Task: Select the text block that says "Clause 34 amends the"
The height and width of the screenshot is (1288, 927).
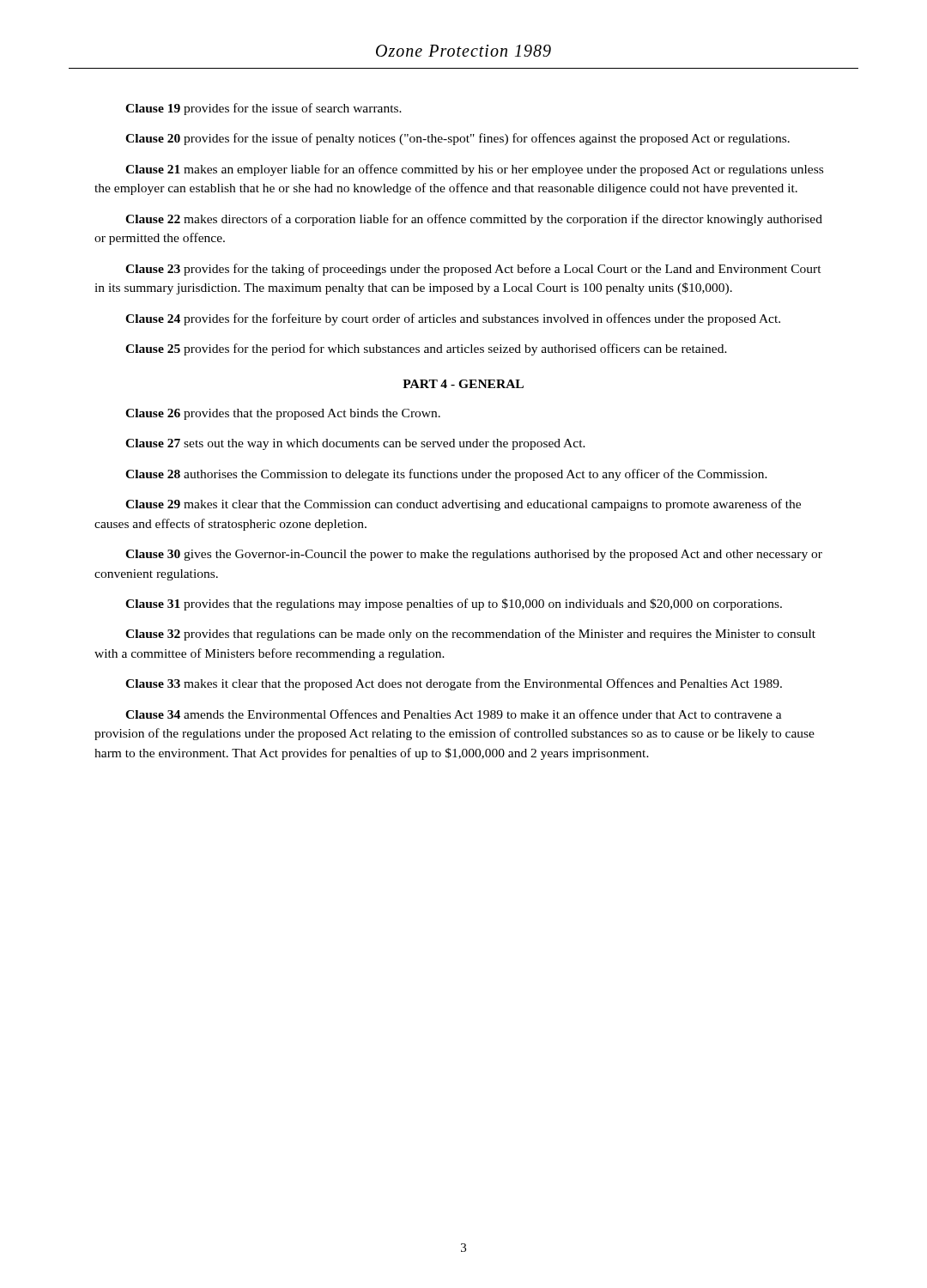Action: [455, 733]
